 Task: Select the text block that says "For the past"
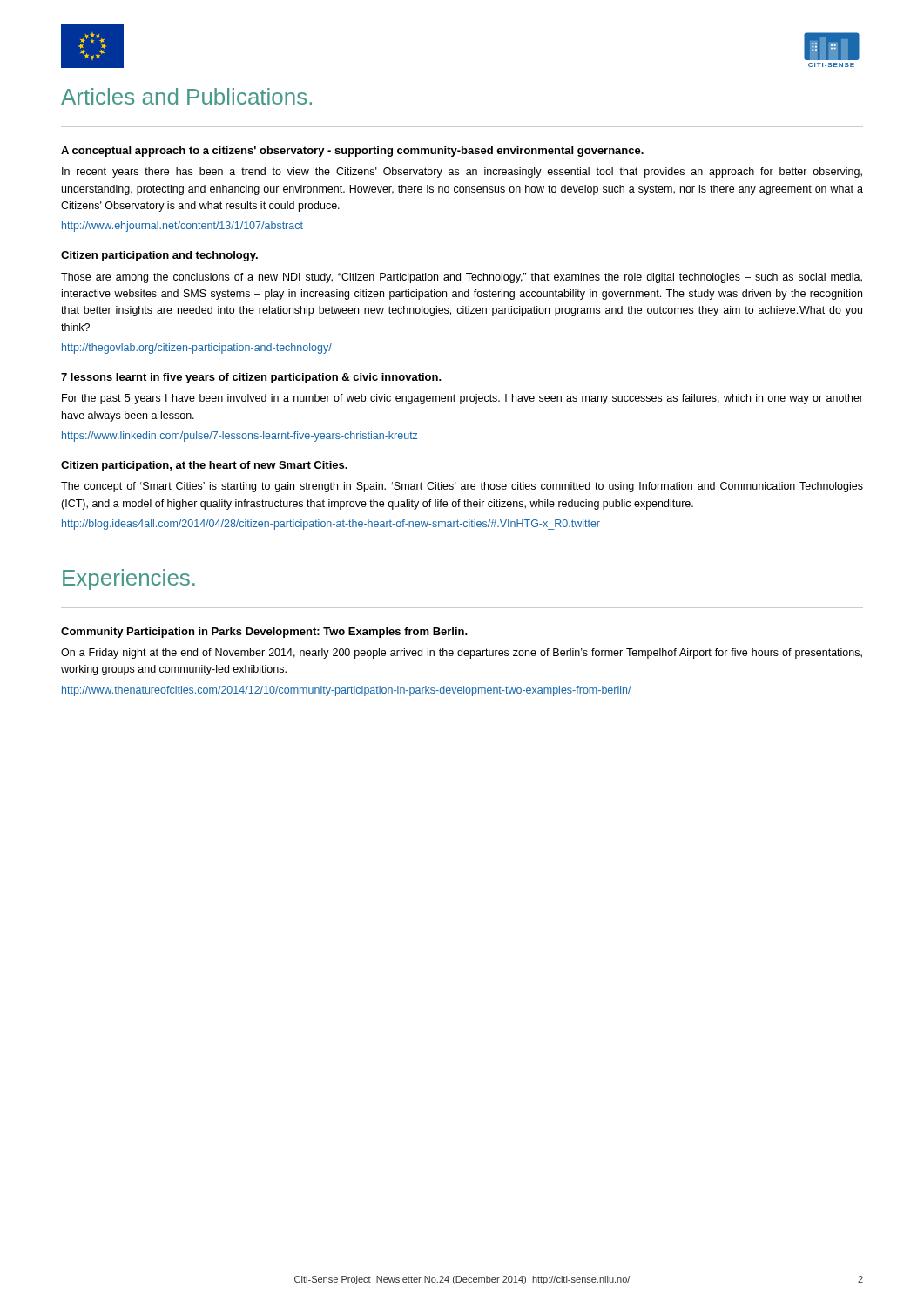pos(462,407)
